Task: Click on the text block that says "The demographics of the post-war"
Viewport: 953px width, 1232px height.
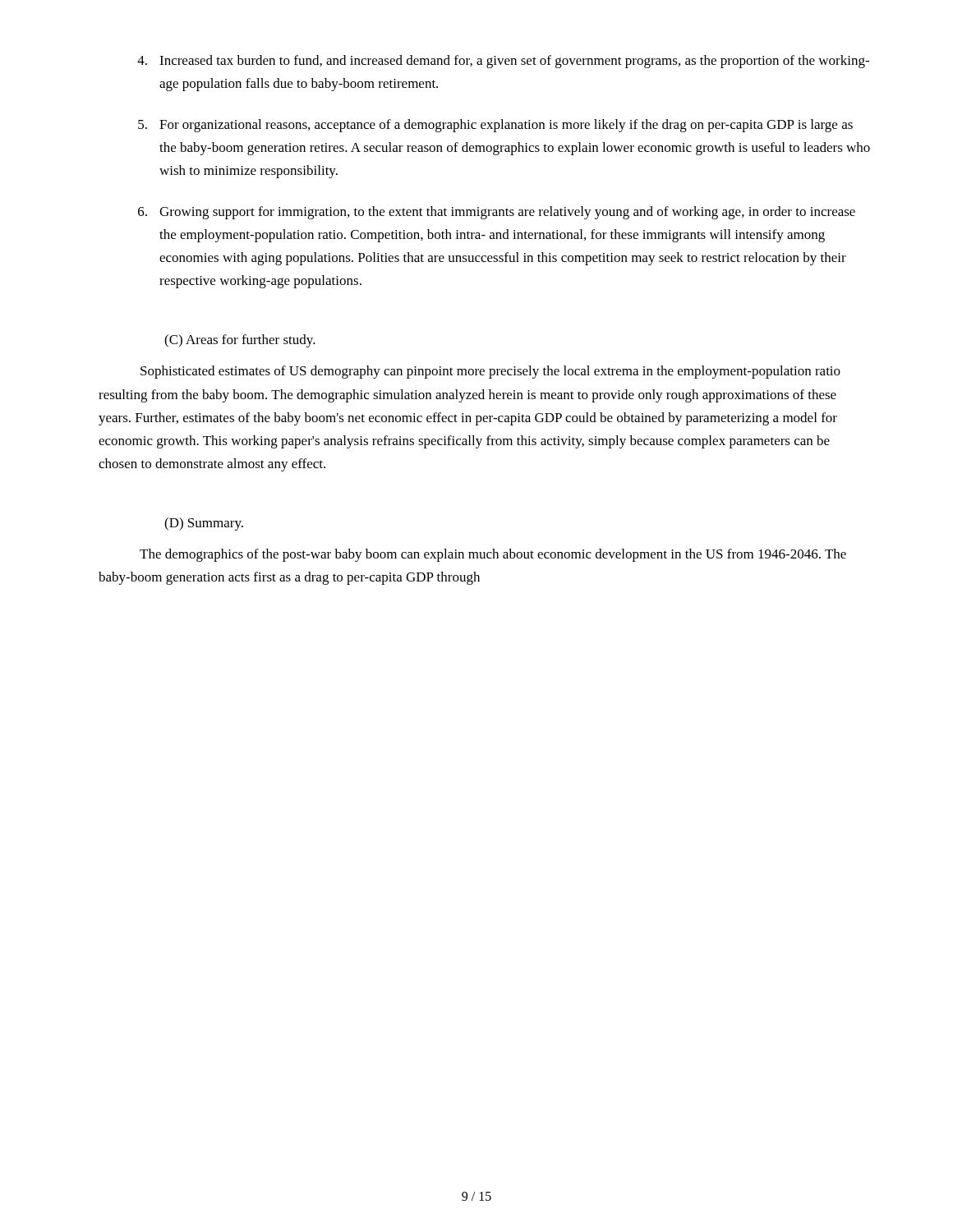Action: tap(472, 565)
